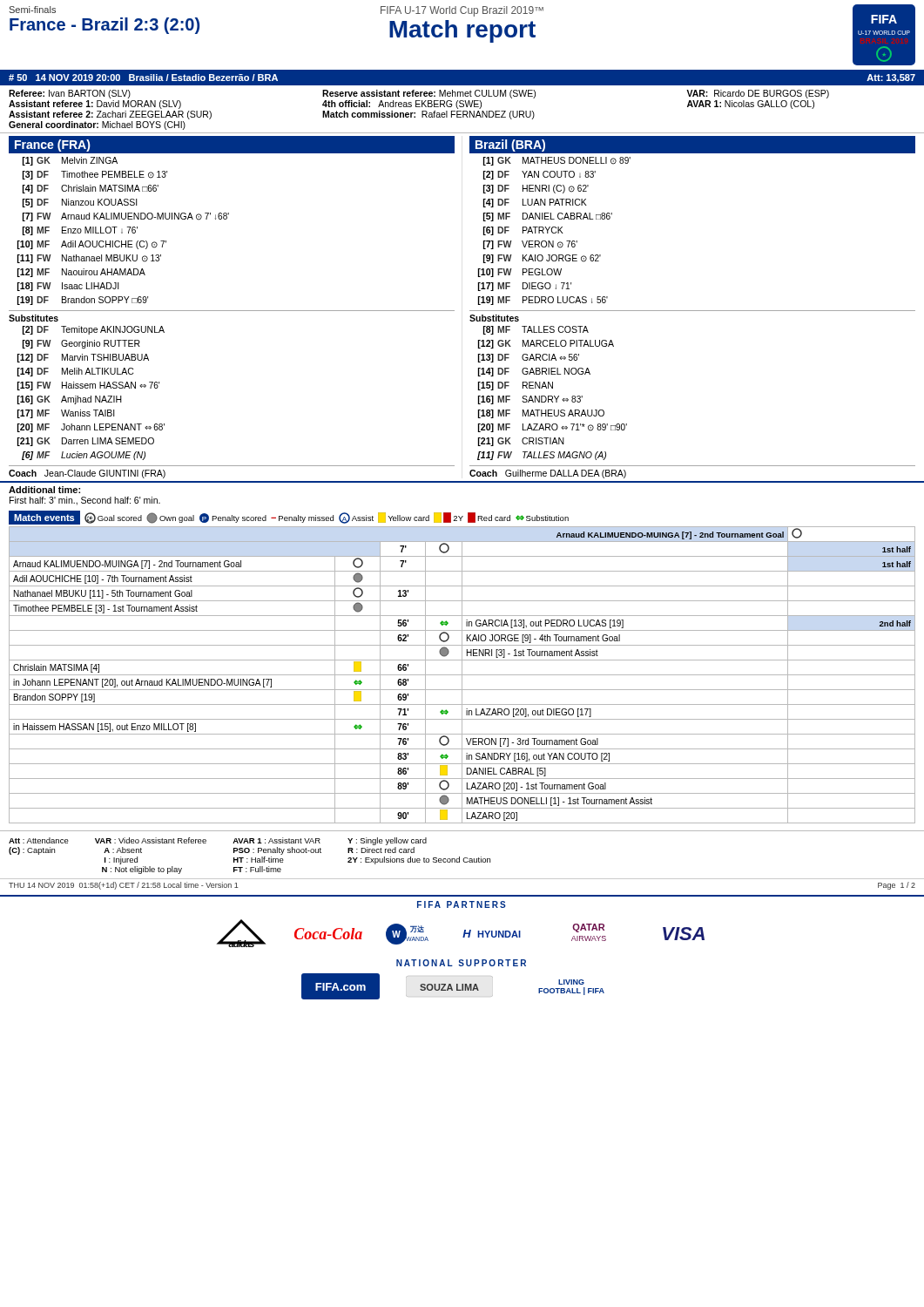924x1307 pixels.
Task: Click on the table containing "Referee: Ivan BARTON"
Action: [462, 109]
